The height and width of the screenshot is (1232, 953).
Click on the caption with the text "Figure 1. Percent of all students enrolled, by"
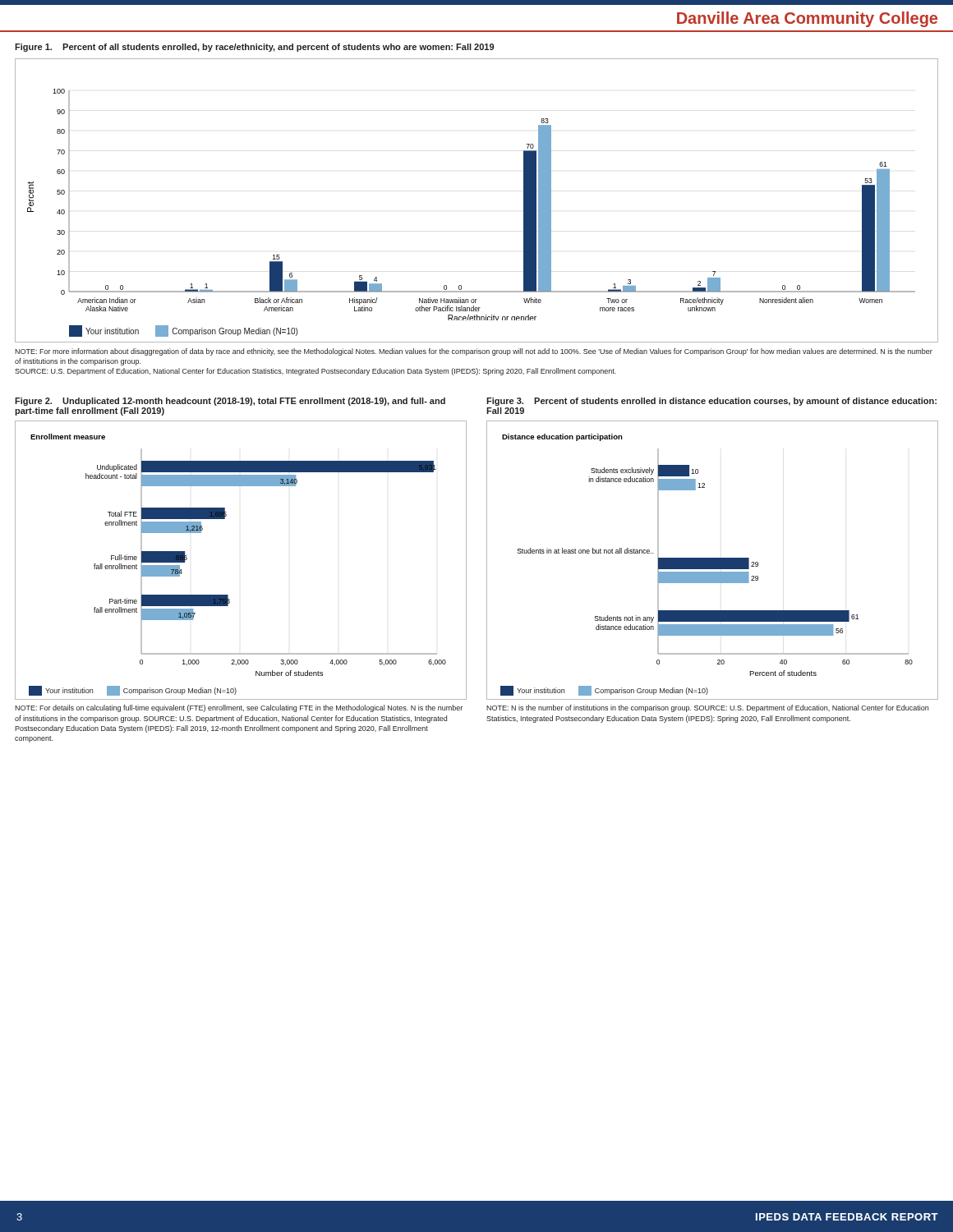point(254,47)
